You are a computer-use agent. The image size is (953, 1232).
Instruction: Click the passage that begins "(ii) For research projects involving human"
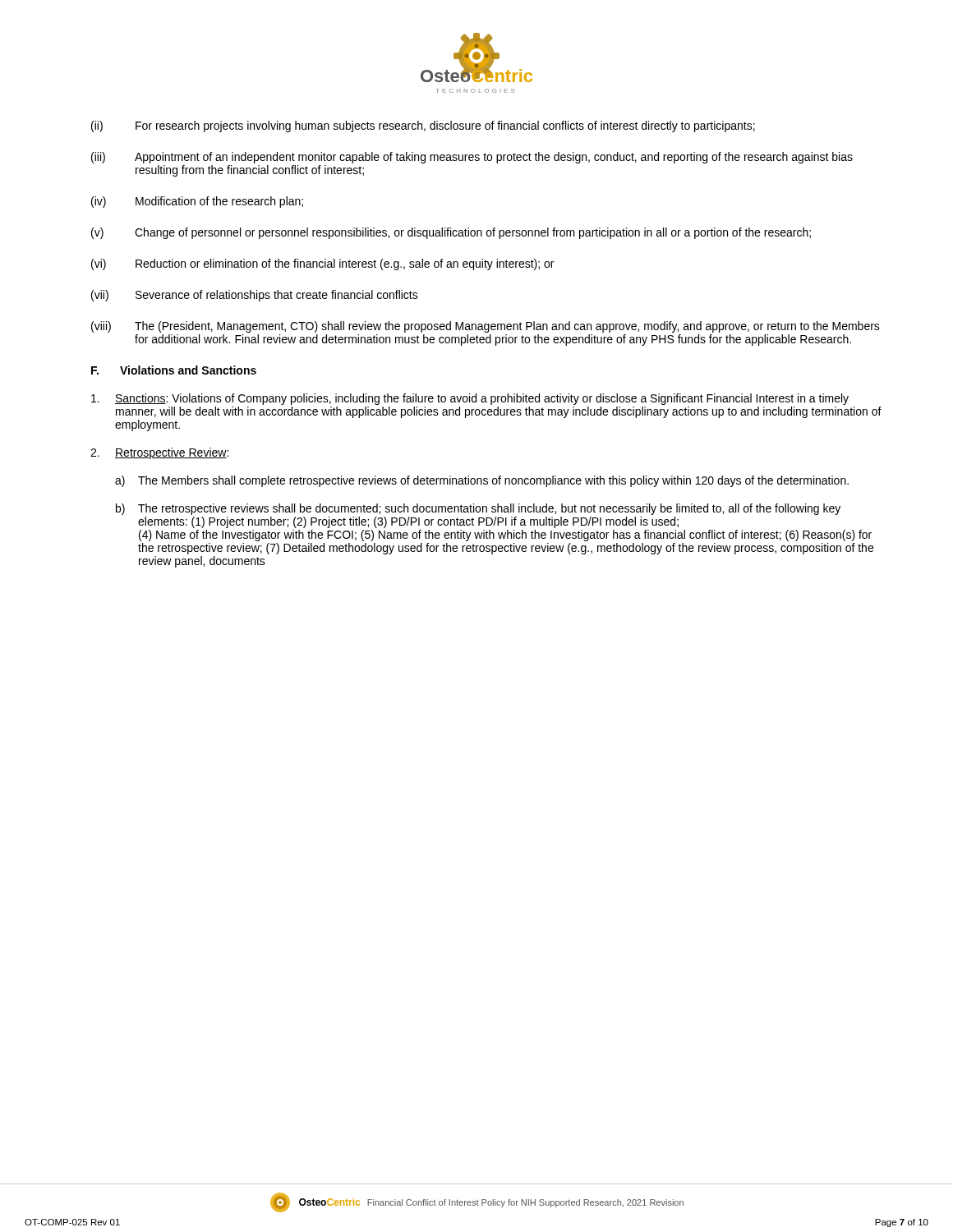tap(489, 126)
